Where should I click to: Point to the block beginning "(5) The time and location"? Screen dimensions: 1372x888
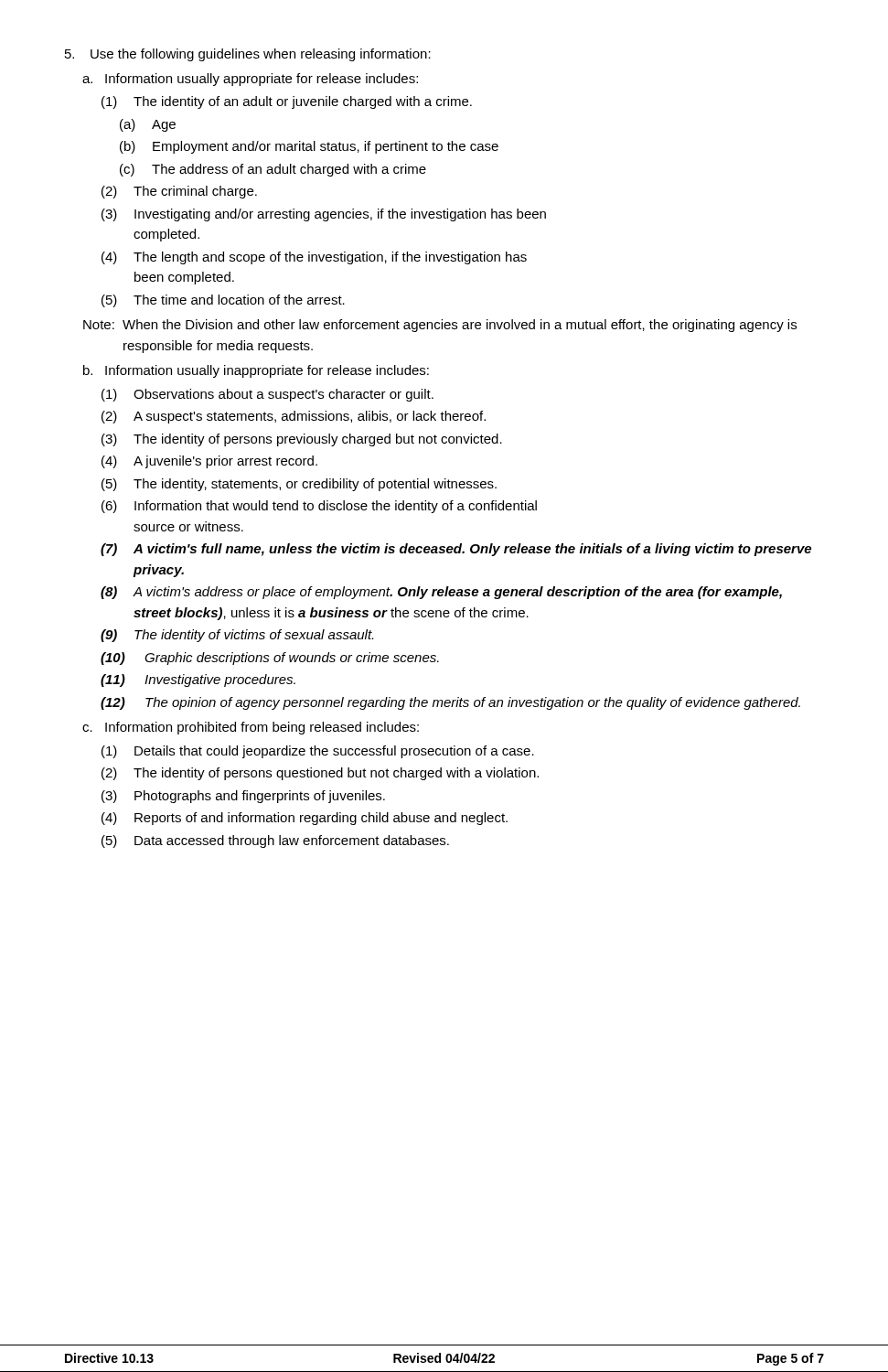coord(223,300)
